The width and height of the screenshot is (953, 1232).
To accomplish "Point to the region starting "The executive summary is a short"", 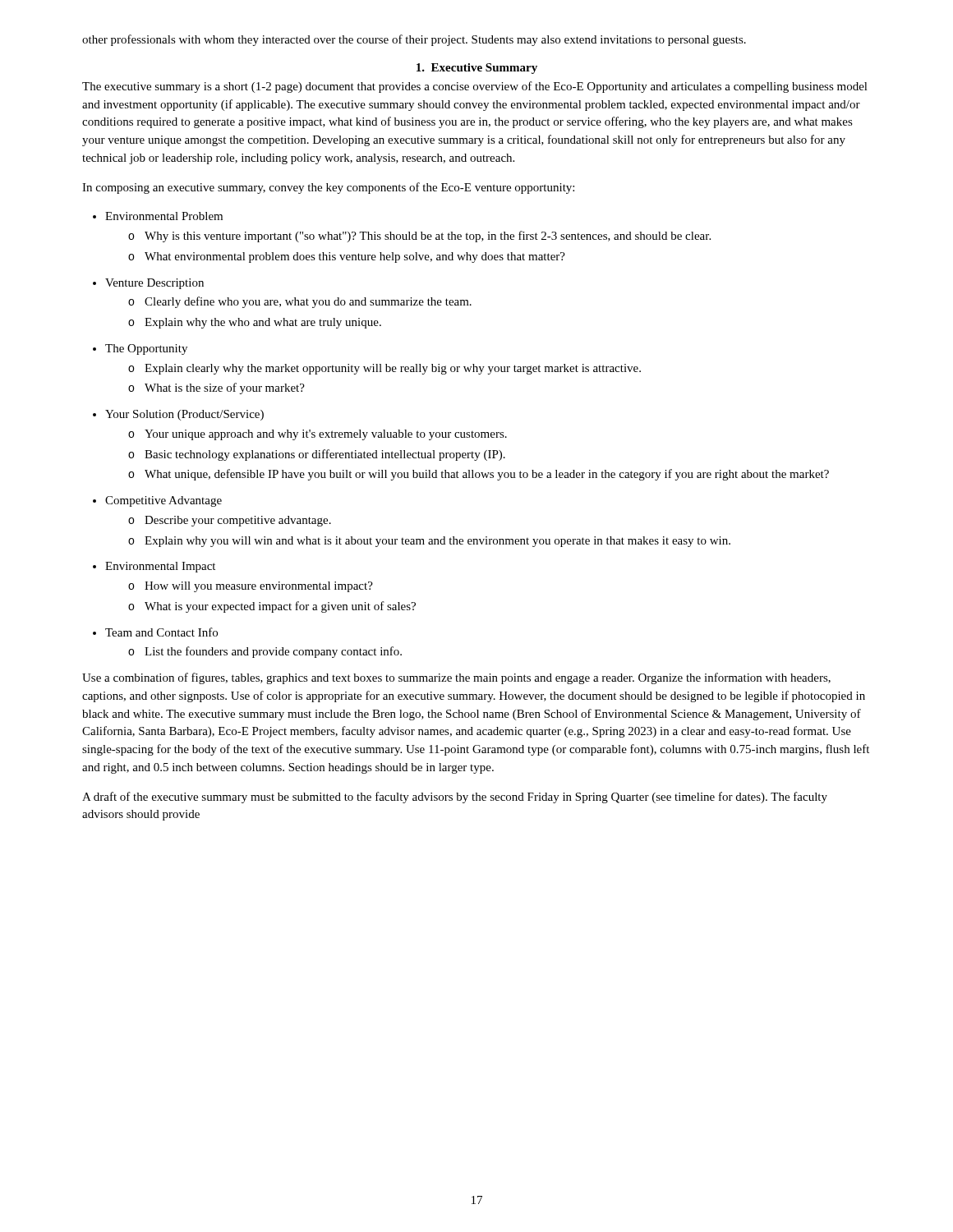I will pos(476,123).
